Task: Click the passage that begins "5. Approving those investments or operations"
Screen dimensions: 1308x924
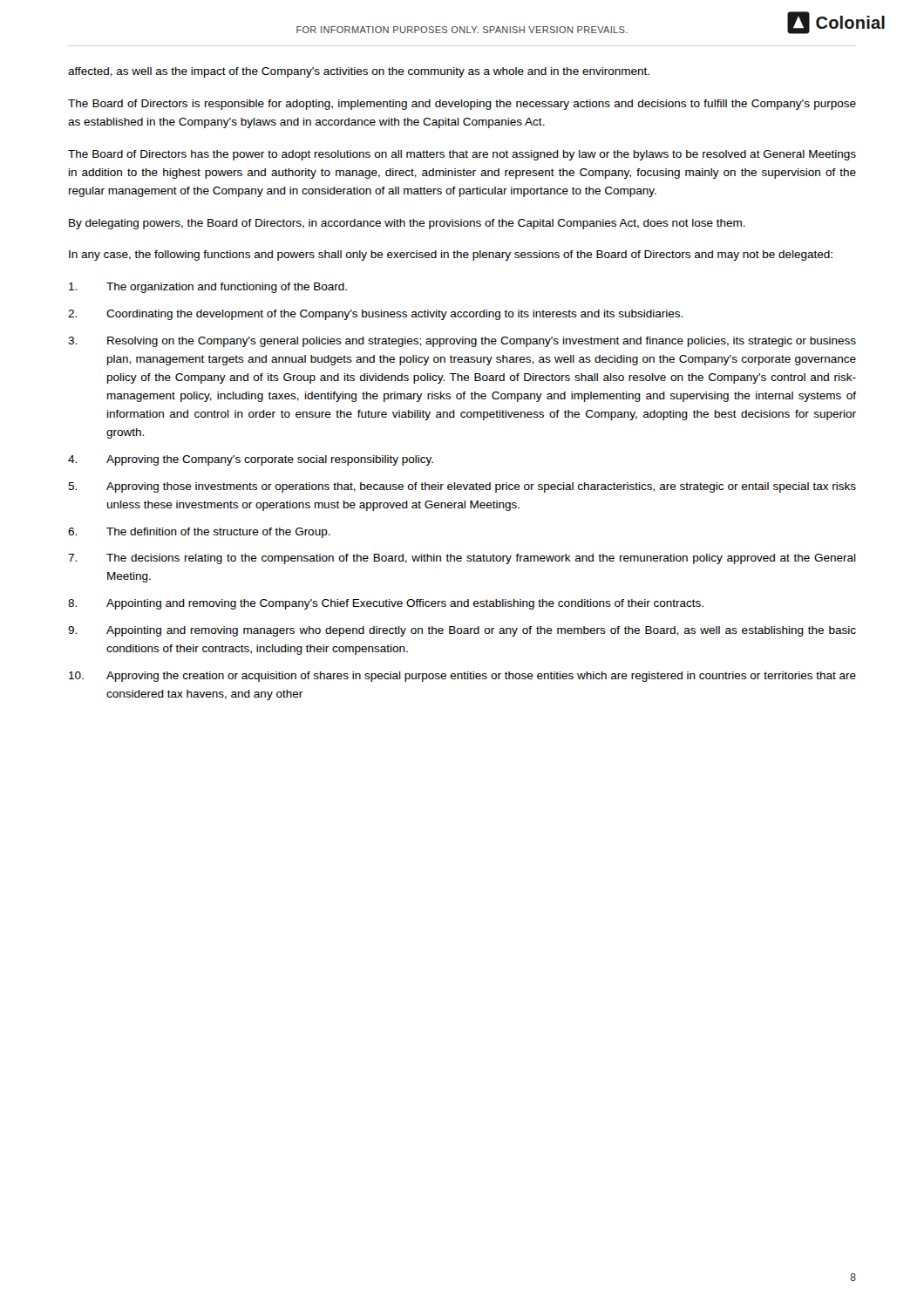Action: pyautogui.click(x=462, y=496)
